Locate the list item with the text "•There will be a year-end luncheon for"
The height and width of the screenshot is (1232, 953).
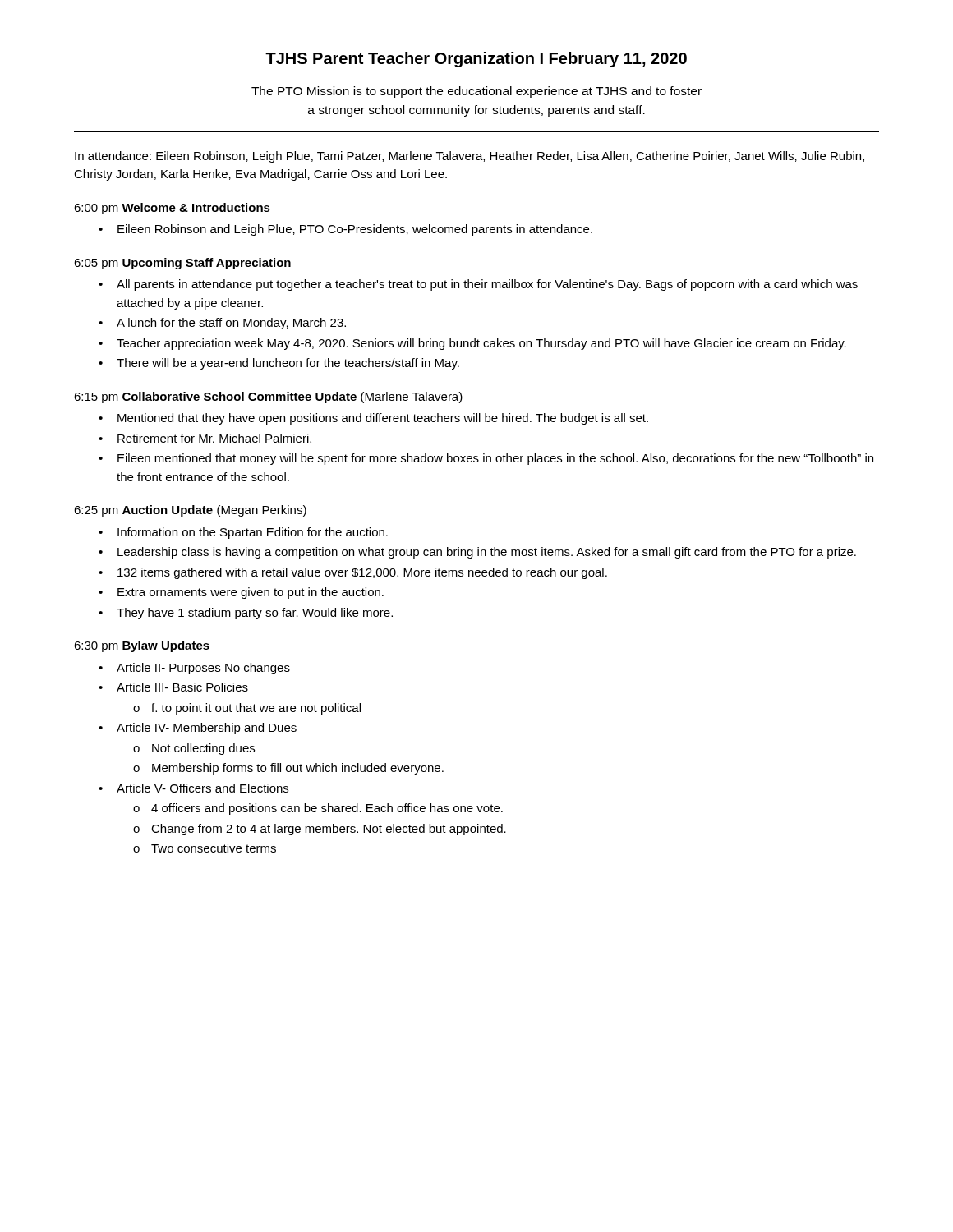tap(279, 363)
